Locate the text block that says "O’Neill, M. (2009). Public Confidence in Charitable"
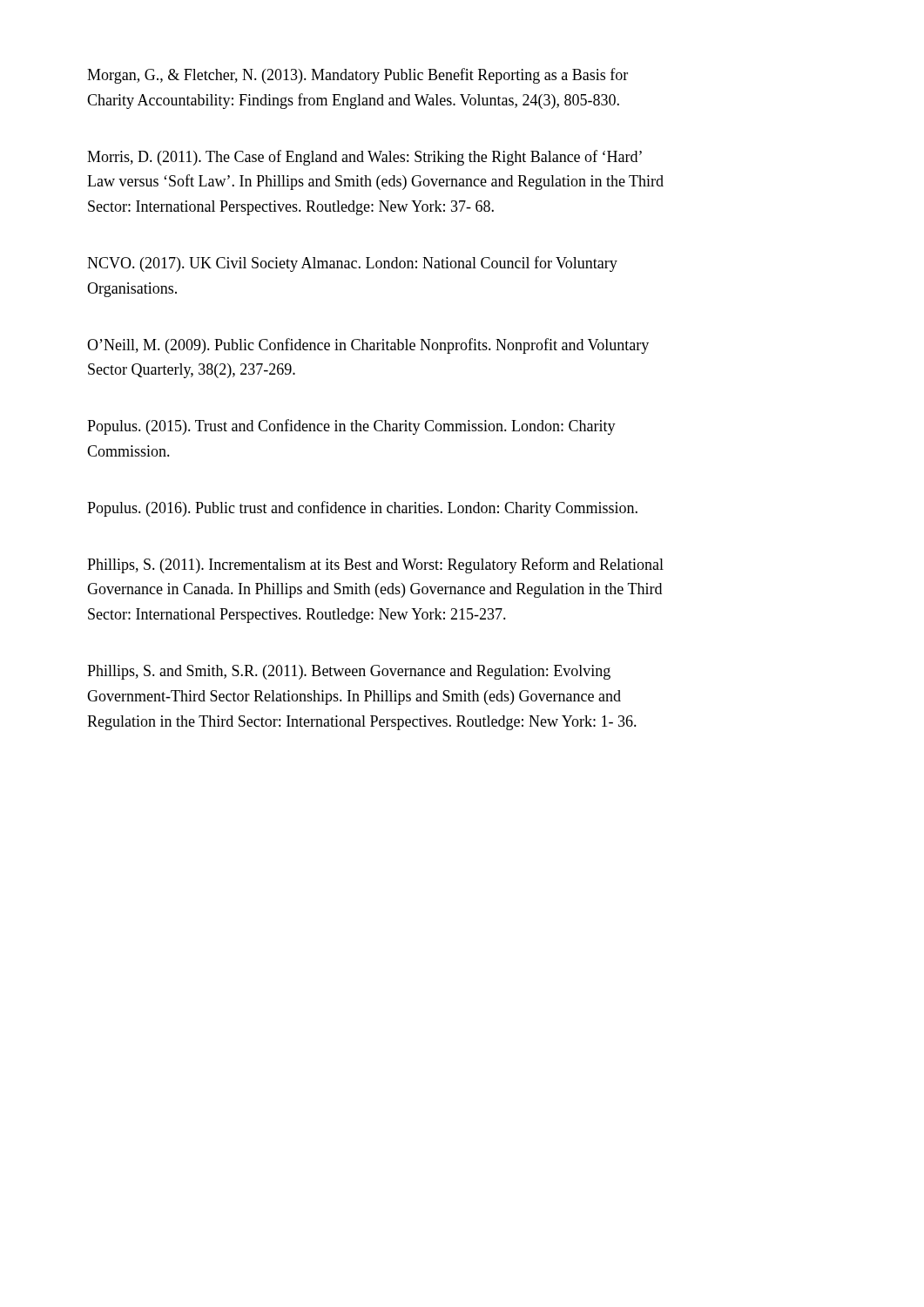The height and width of the screenshot is (1307, 924). click(x=453, y=358)
